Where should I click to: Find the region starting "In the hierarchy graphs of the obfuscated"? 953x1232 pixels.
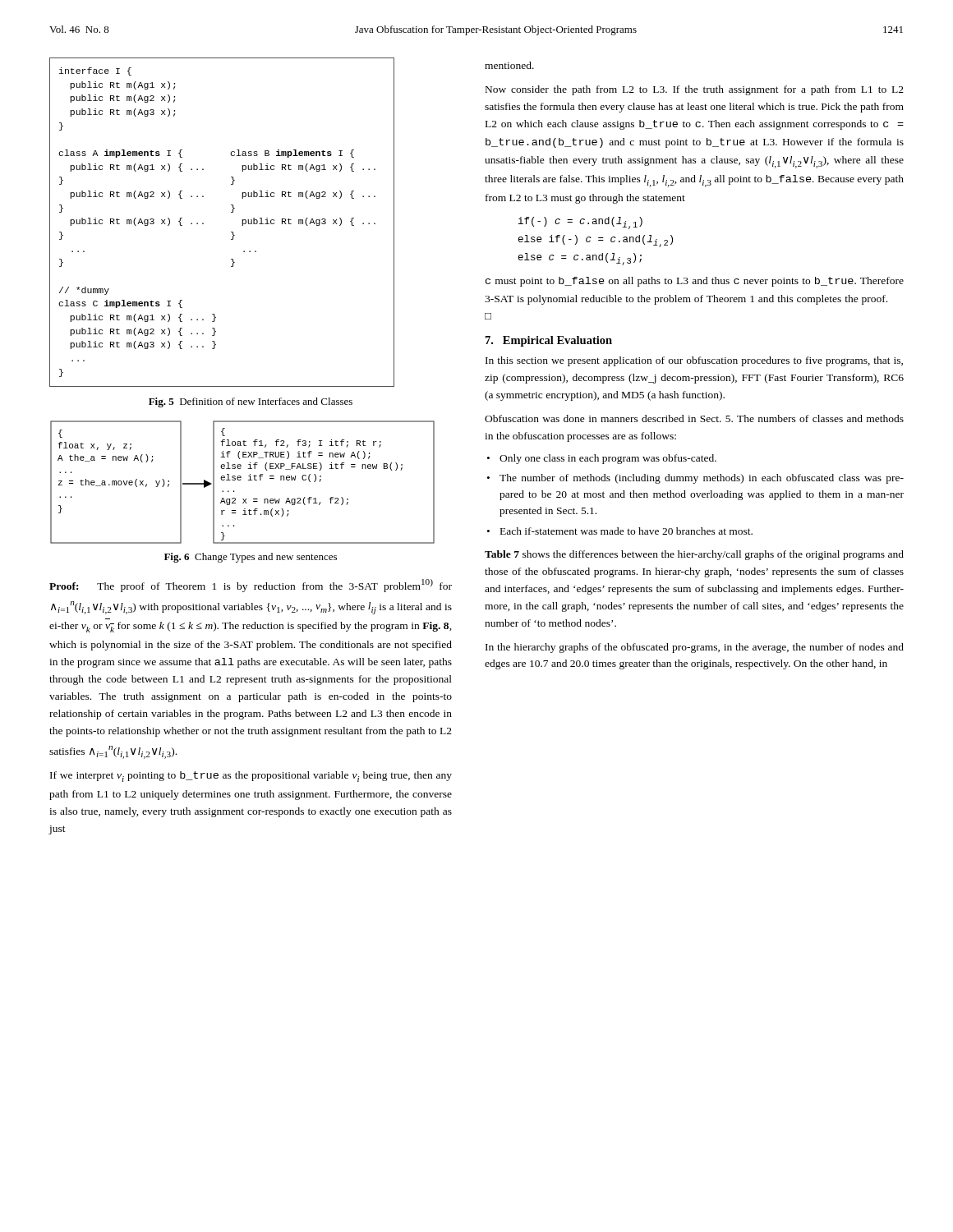pyautogui.click(x=694, y=655)
